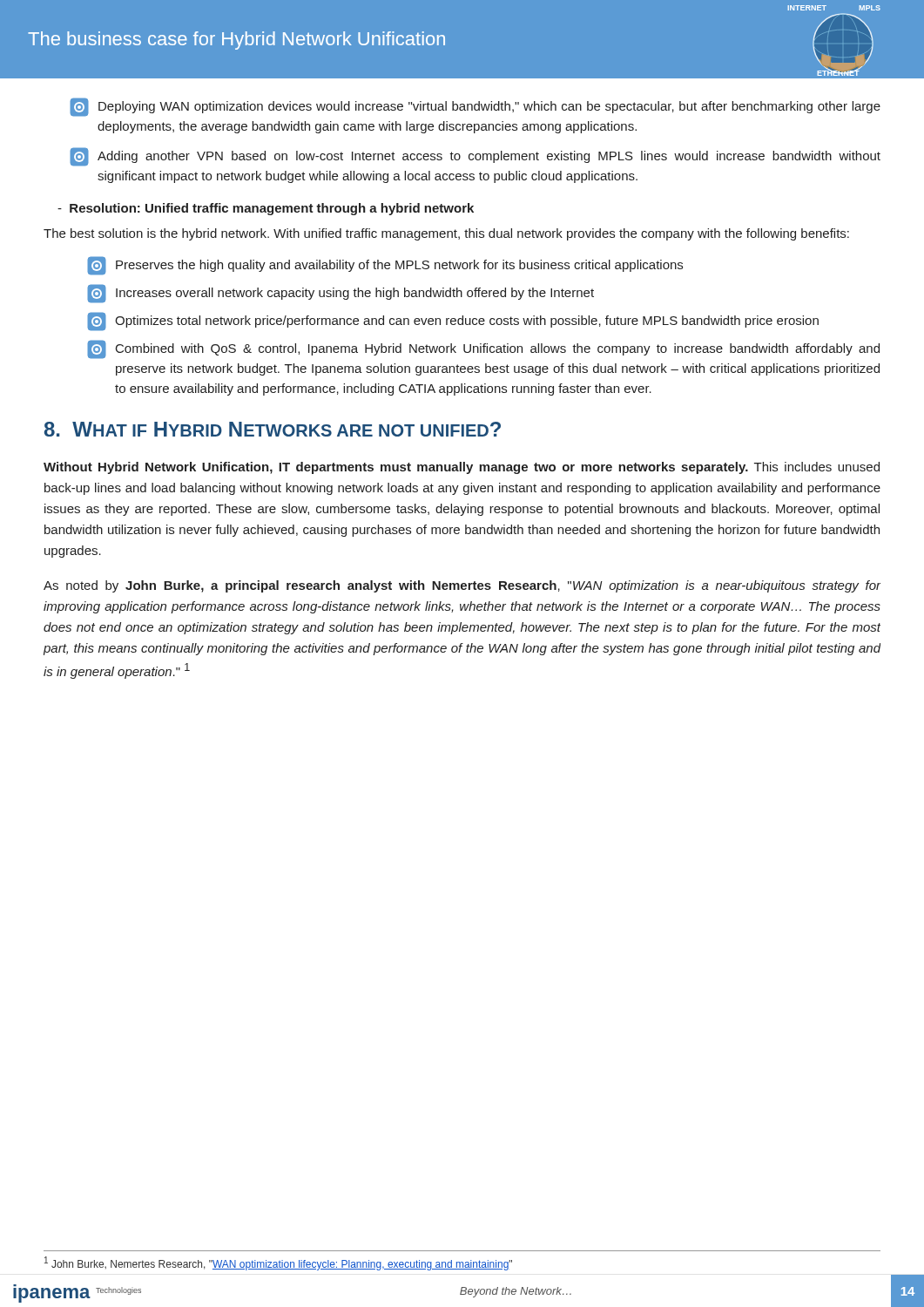Screen dimensions: 1307x924
Task: Navigate to the element starting "Increases overall network capacity"
Action: click(x=484, y=292)
